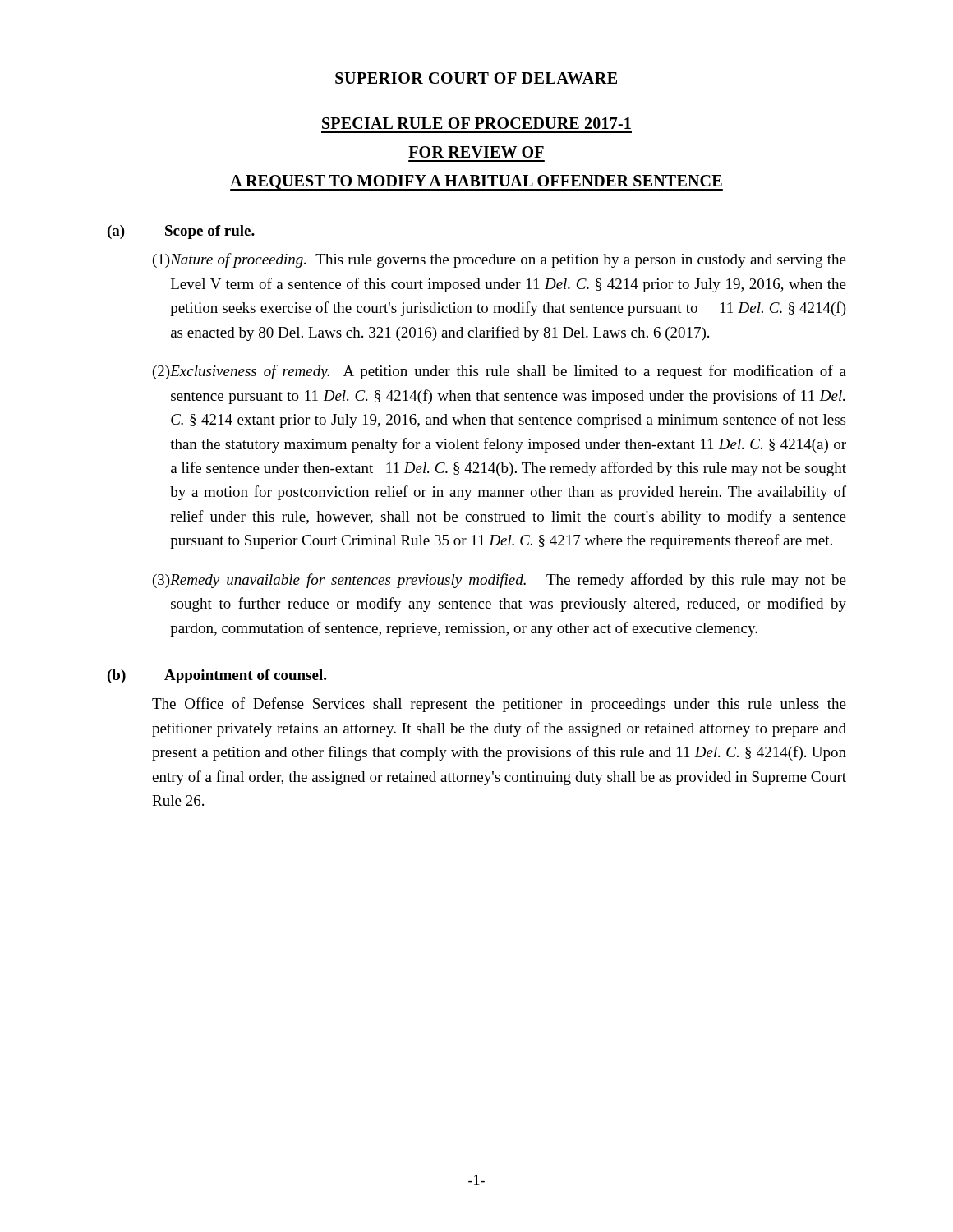Click on the block starting "(1) Nature of"
The height and width of the screenshot is (1232, 953).
tap(476, 296)
